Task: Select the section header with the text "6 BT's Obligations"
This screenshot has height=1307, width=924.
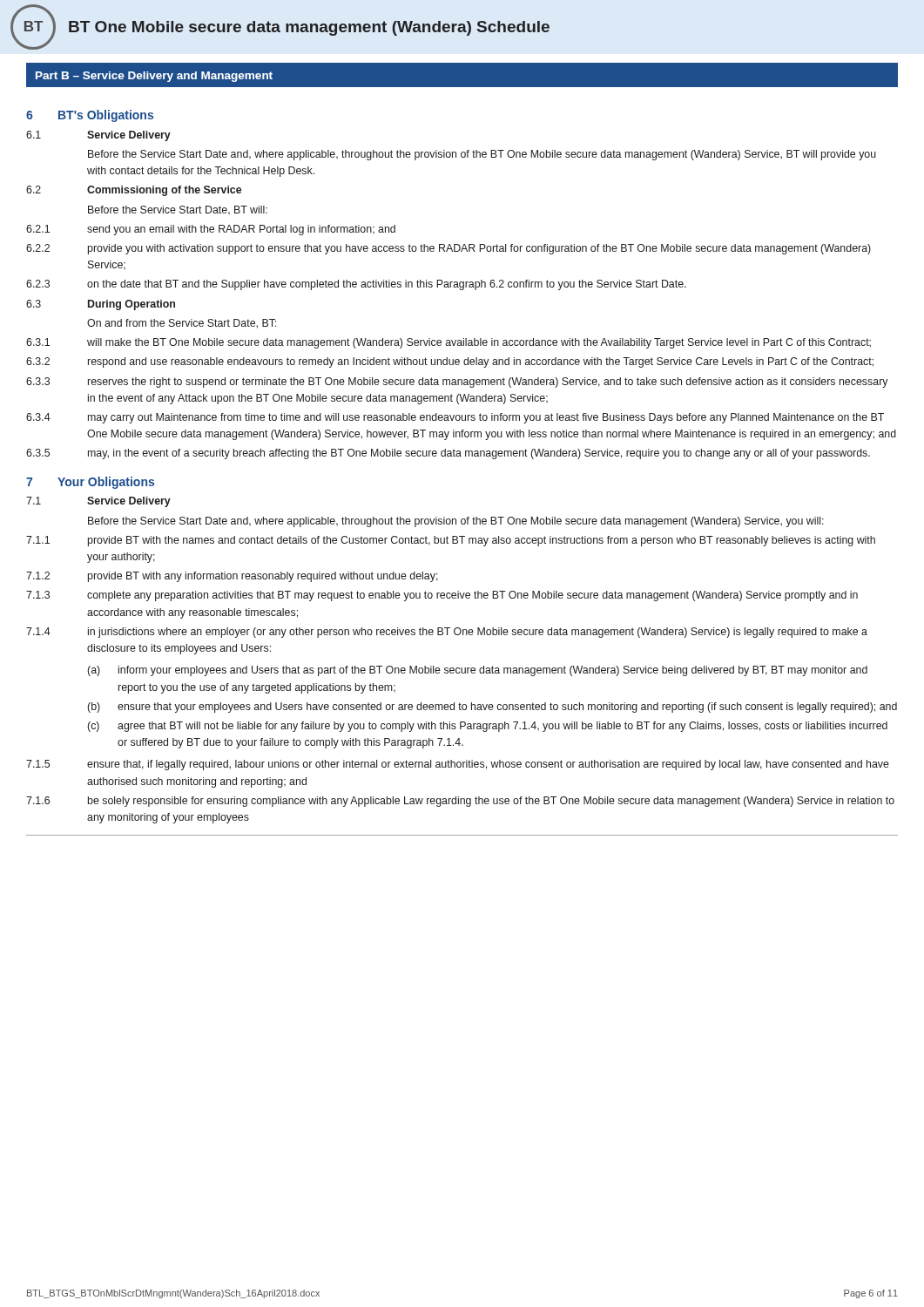Action: click(x=90, y=116)
